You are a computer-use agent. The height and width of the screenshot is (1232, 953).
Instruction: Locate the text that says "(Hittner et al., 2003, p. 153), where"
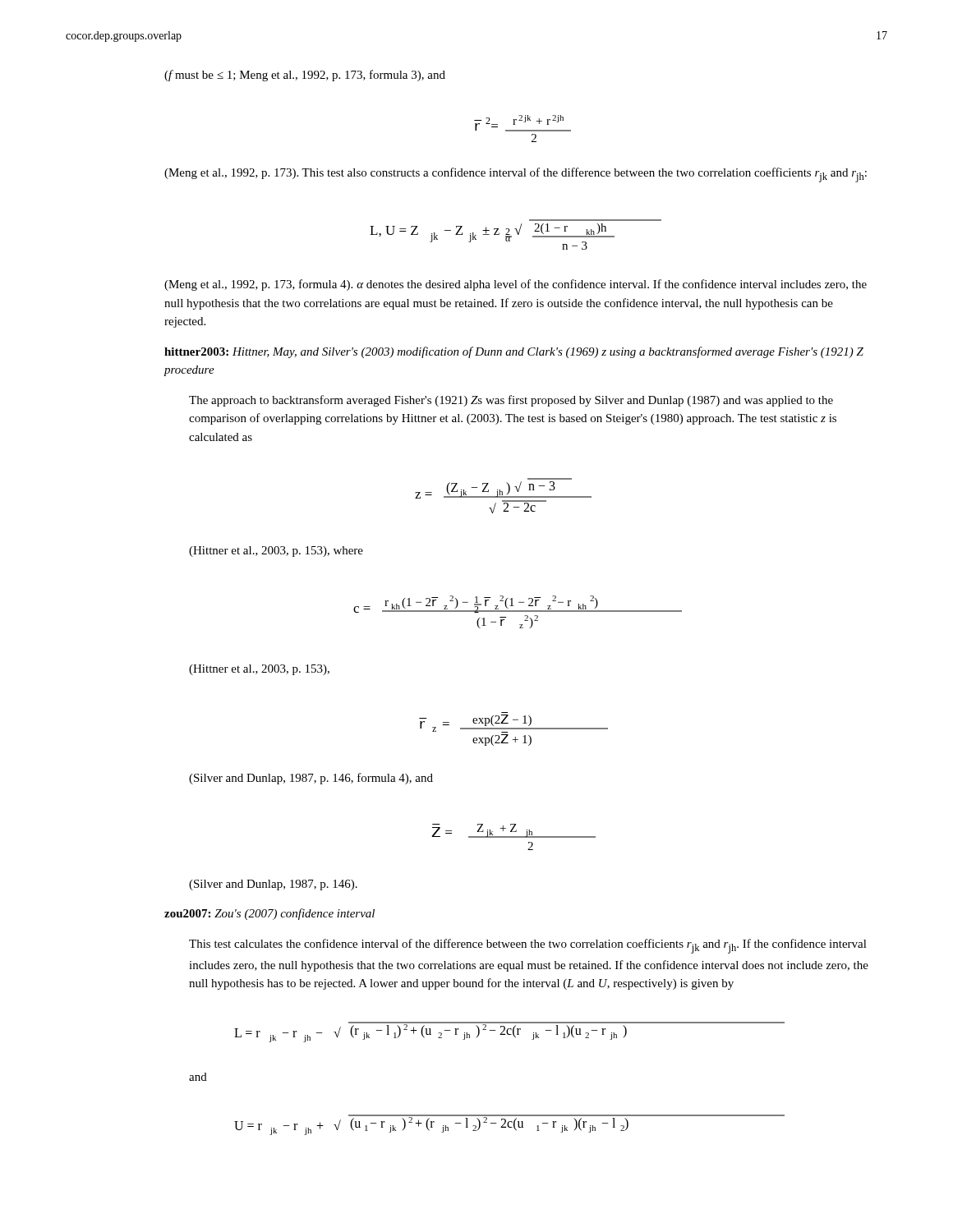click(x=276, y=551)
